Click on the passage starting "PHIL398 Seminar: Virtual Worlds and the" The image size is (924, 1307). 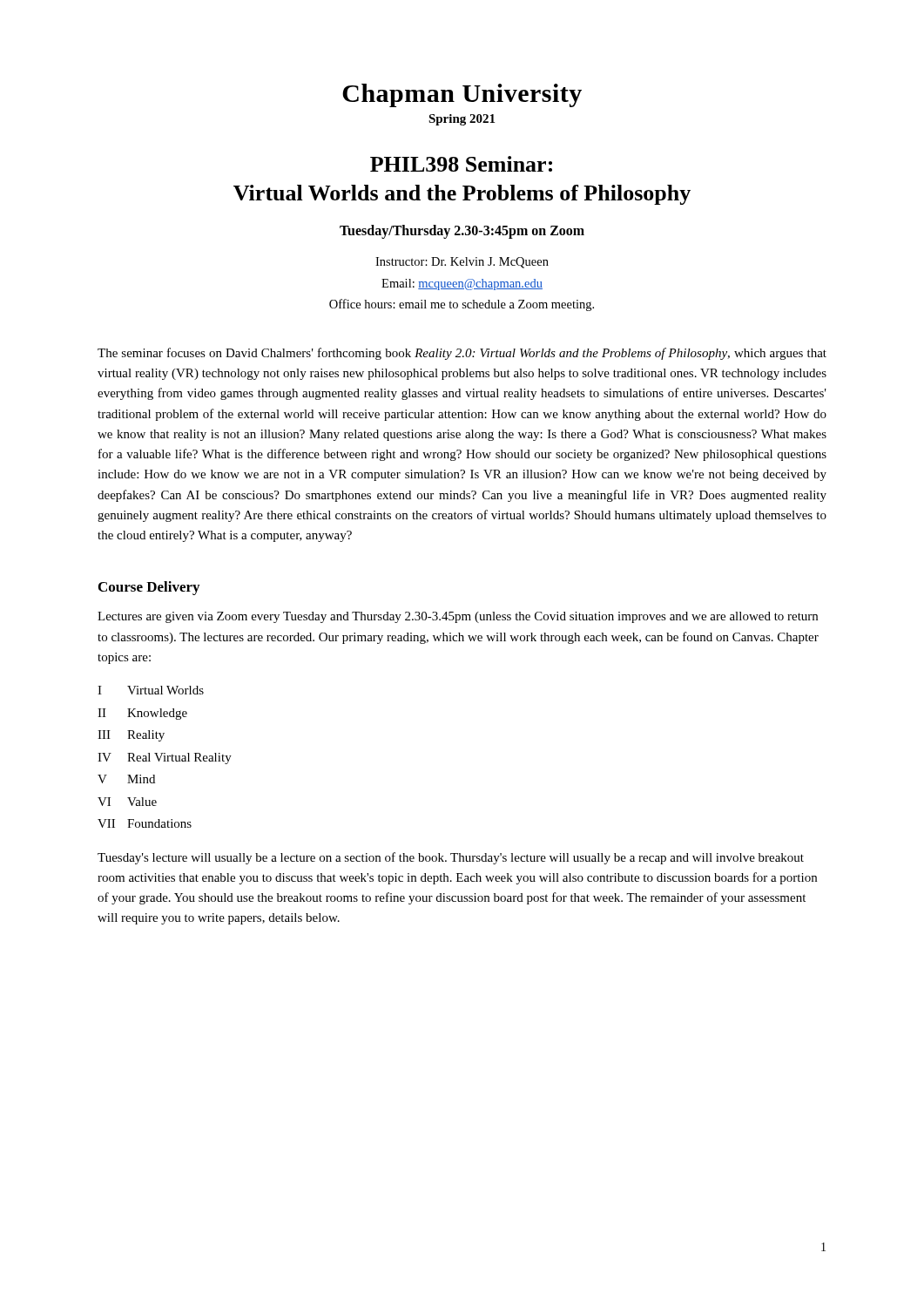[462, 178]
